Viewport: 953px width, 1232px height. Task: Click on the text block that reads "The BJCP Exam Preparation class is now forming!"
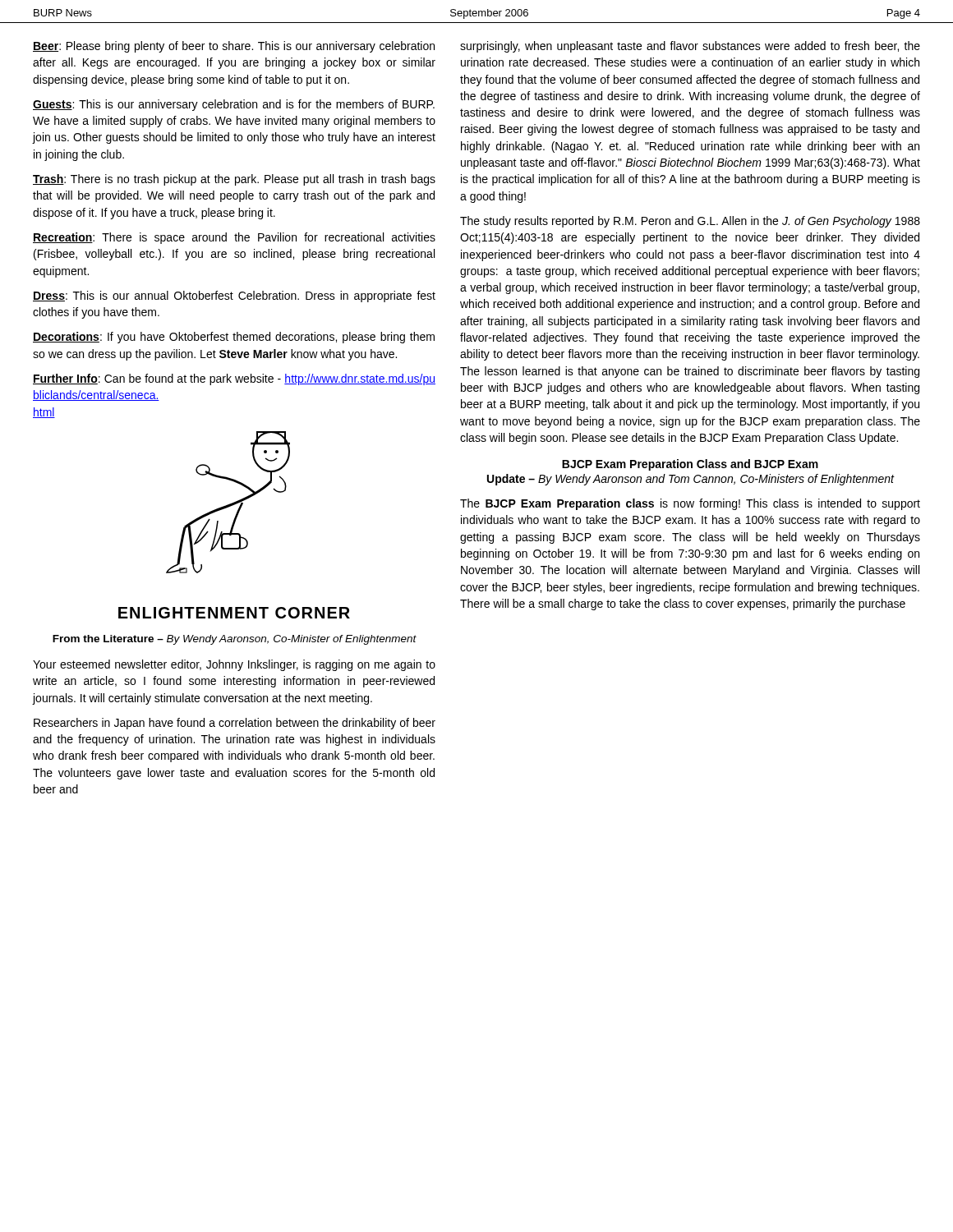coord(690,554)
